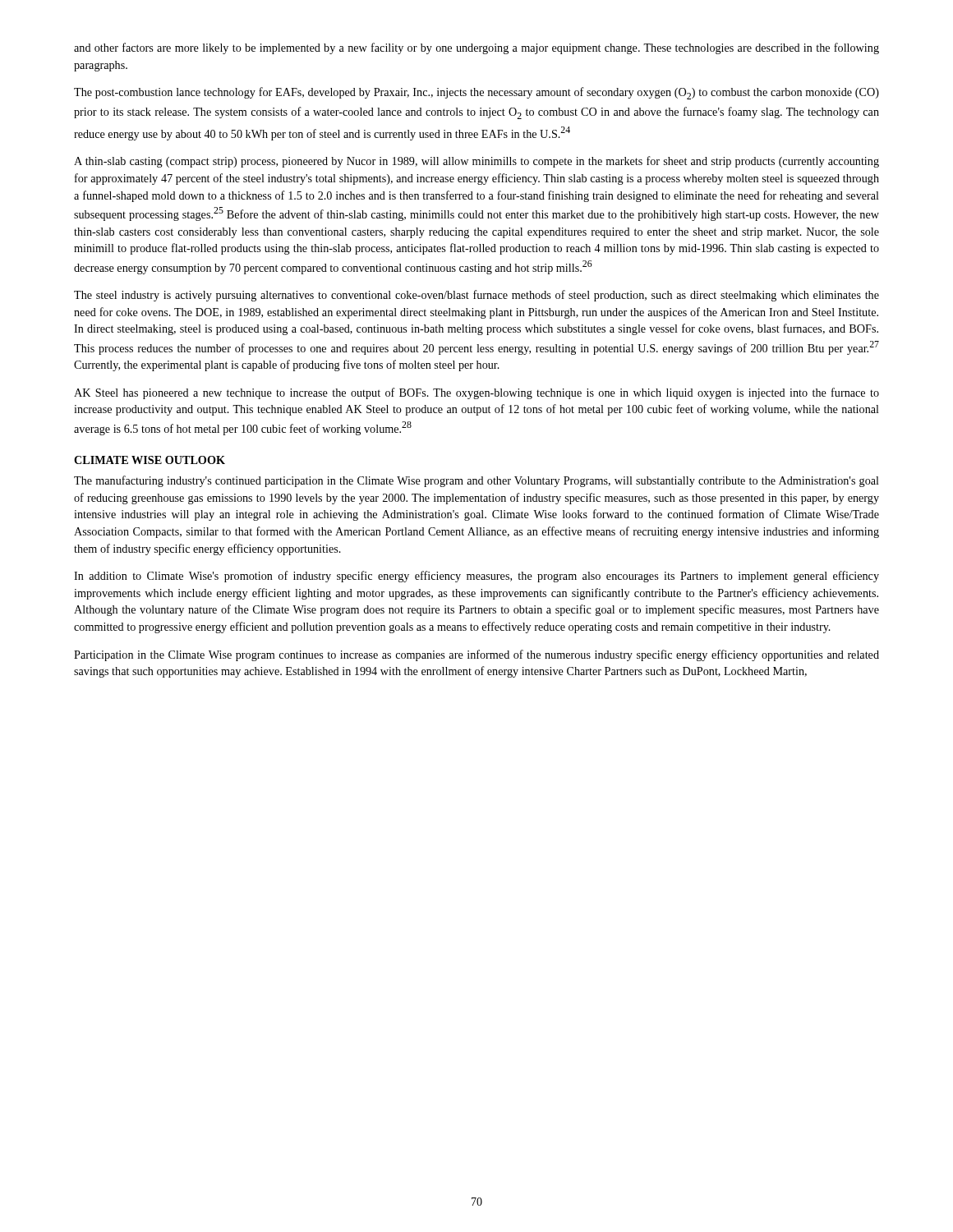This screenshot has height=1232, width=953.
Task: Find the passage starting "The steel industry is actively pursuing alternatives to"
Action: pos(476,330)
